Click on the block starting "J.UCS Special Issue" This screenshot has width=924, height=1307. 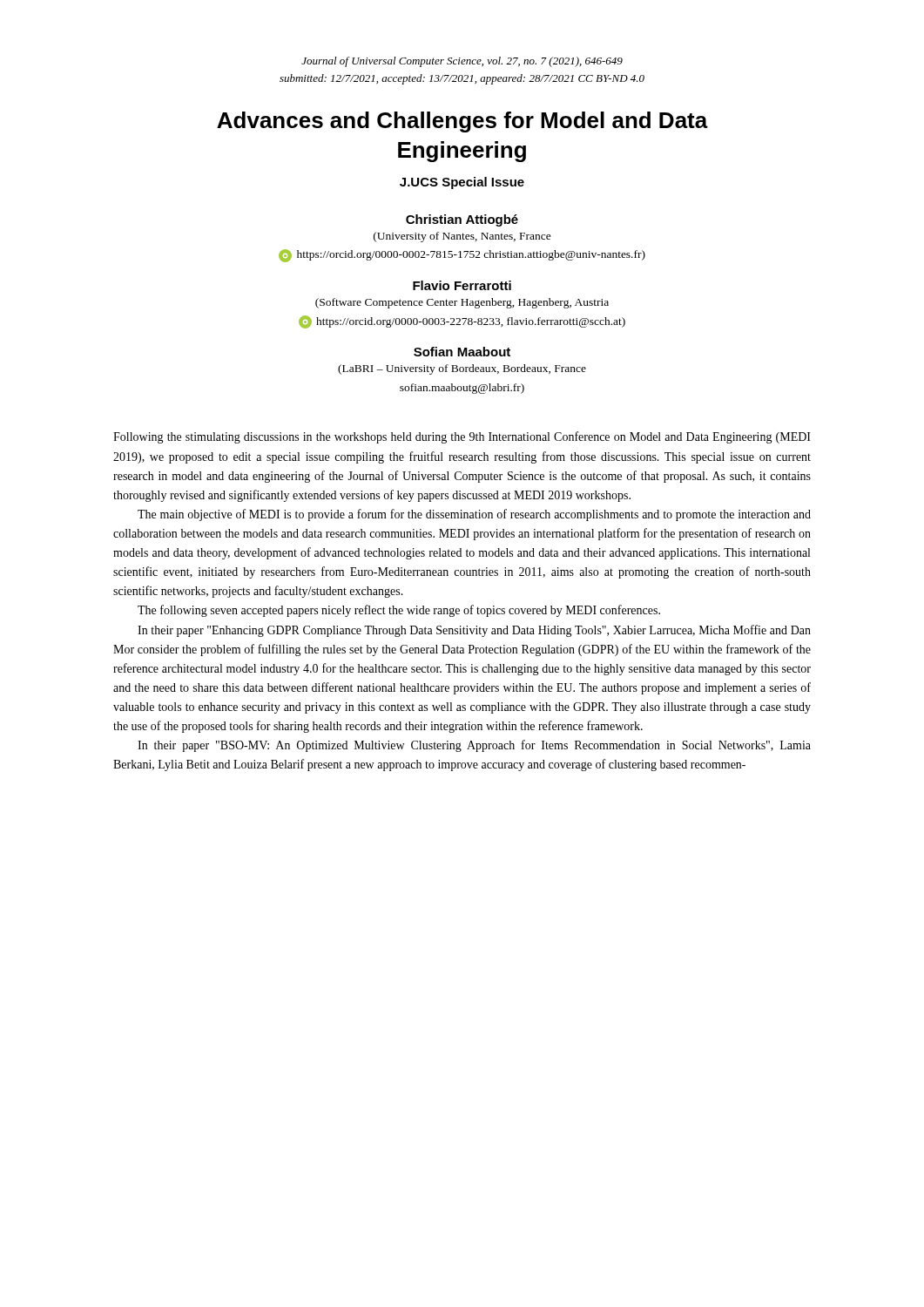click(x=462, y=182)
